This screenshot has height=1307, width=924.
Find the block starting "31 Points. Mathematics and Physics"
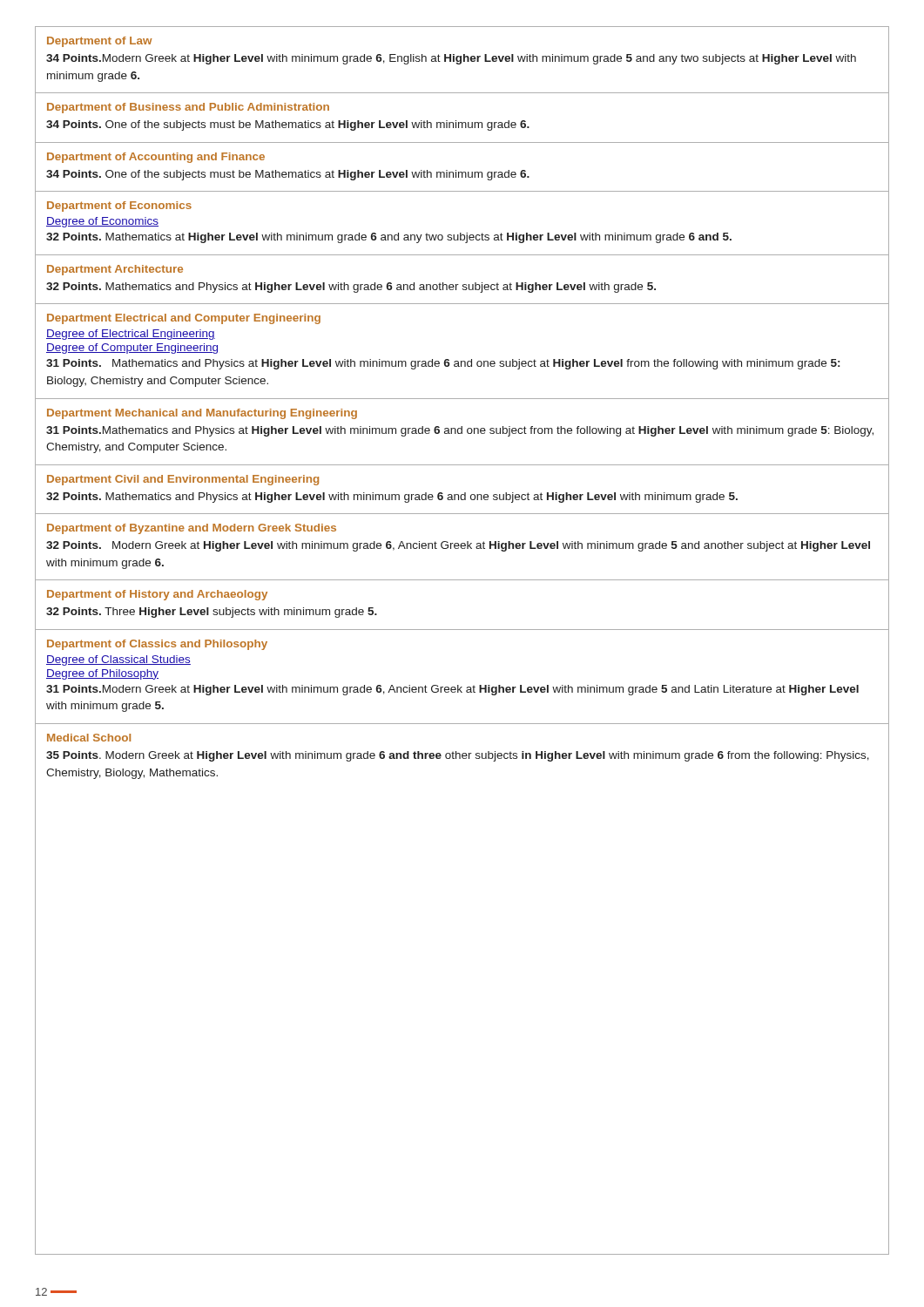(x=443, y=372)
